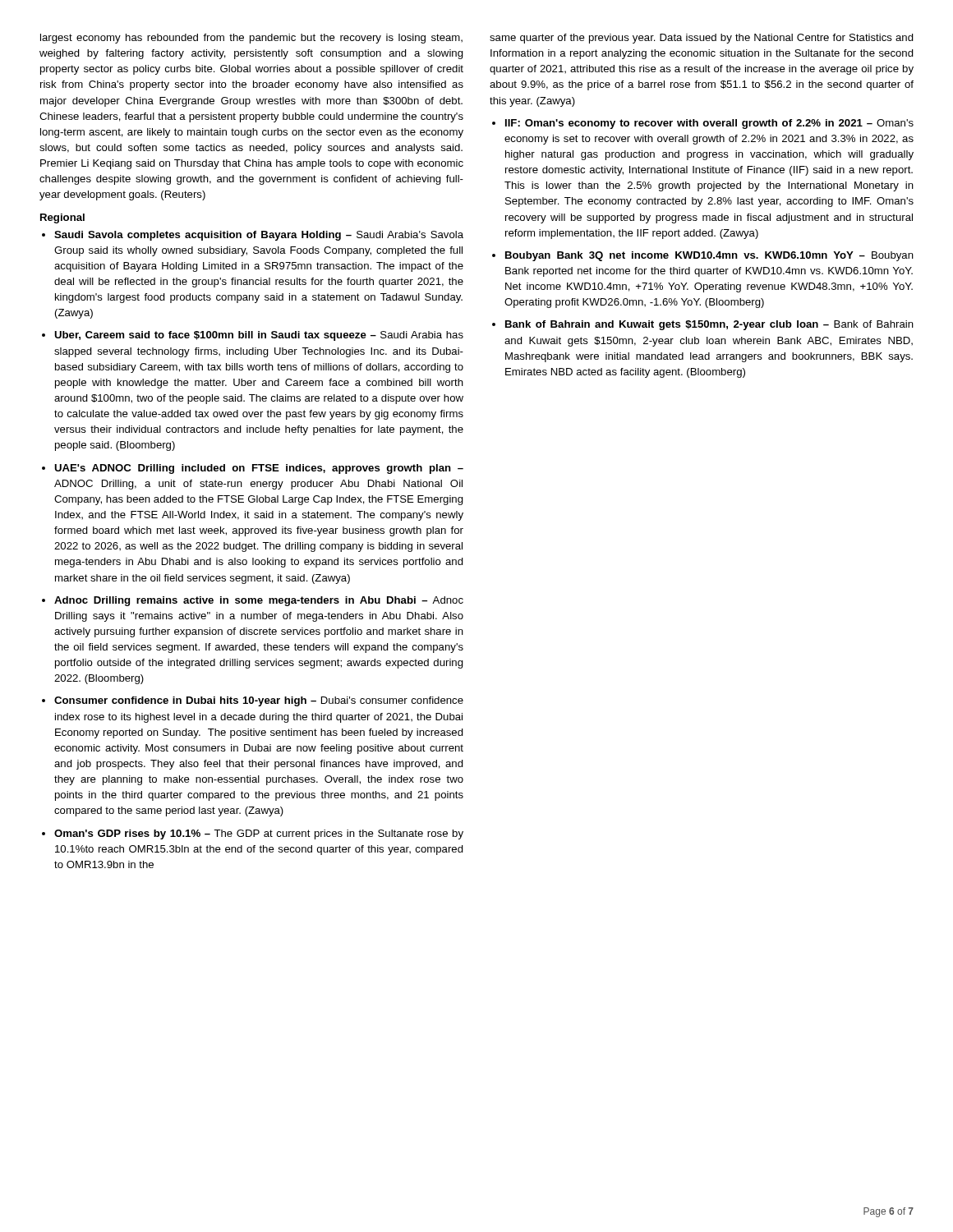Find the block on this page that starts "Bank of Bahrain and Kuwait gets $150mn,"
This screenshot has height=1232, width=953.
tap(709, 348)
